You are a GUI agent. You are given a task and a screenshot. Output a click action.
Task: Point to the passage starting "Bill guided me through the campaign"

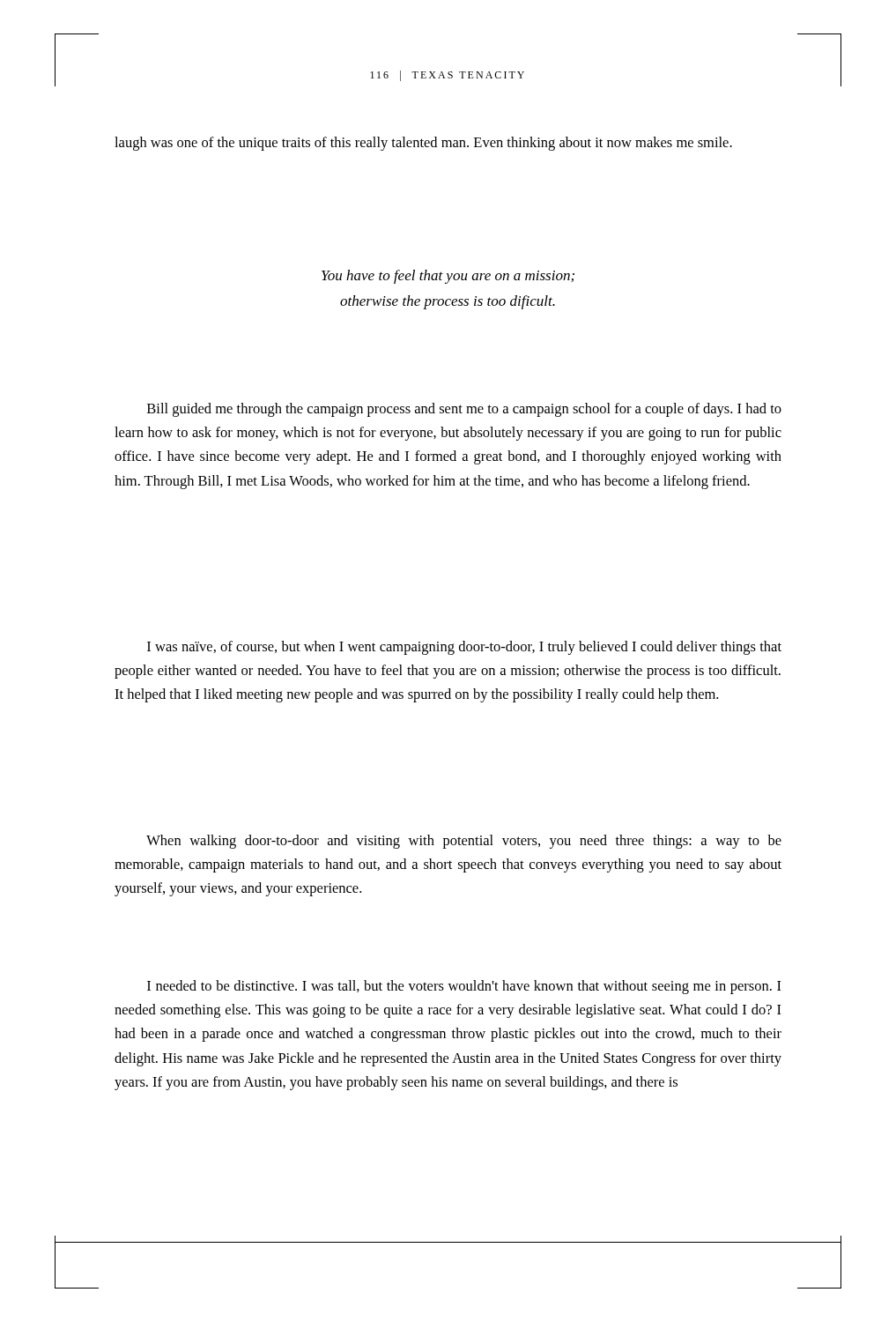pyautogui.click(x=448, y=445)
